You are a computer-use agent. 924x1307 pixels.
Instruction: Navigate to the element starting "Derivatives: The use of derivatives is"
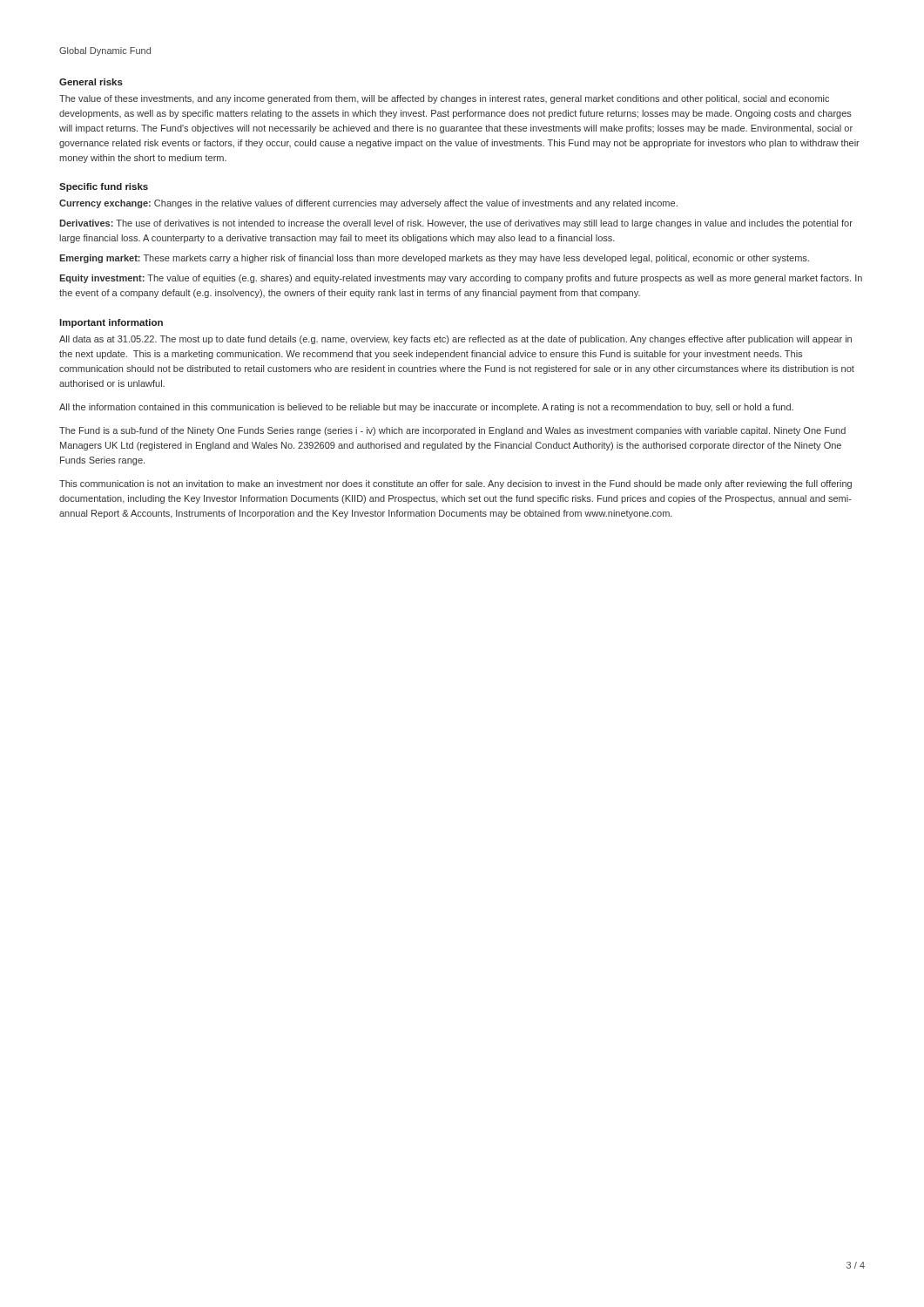pos(456,231)
